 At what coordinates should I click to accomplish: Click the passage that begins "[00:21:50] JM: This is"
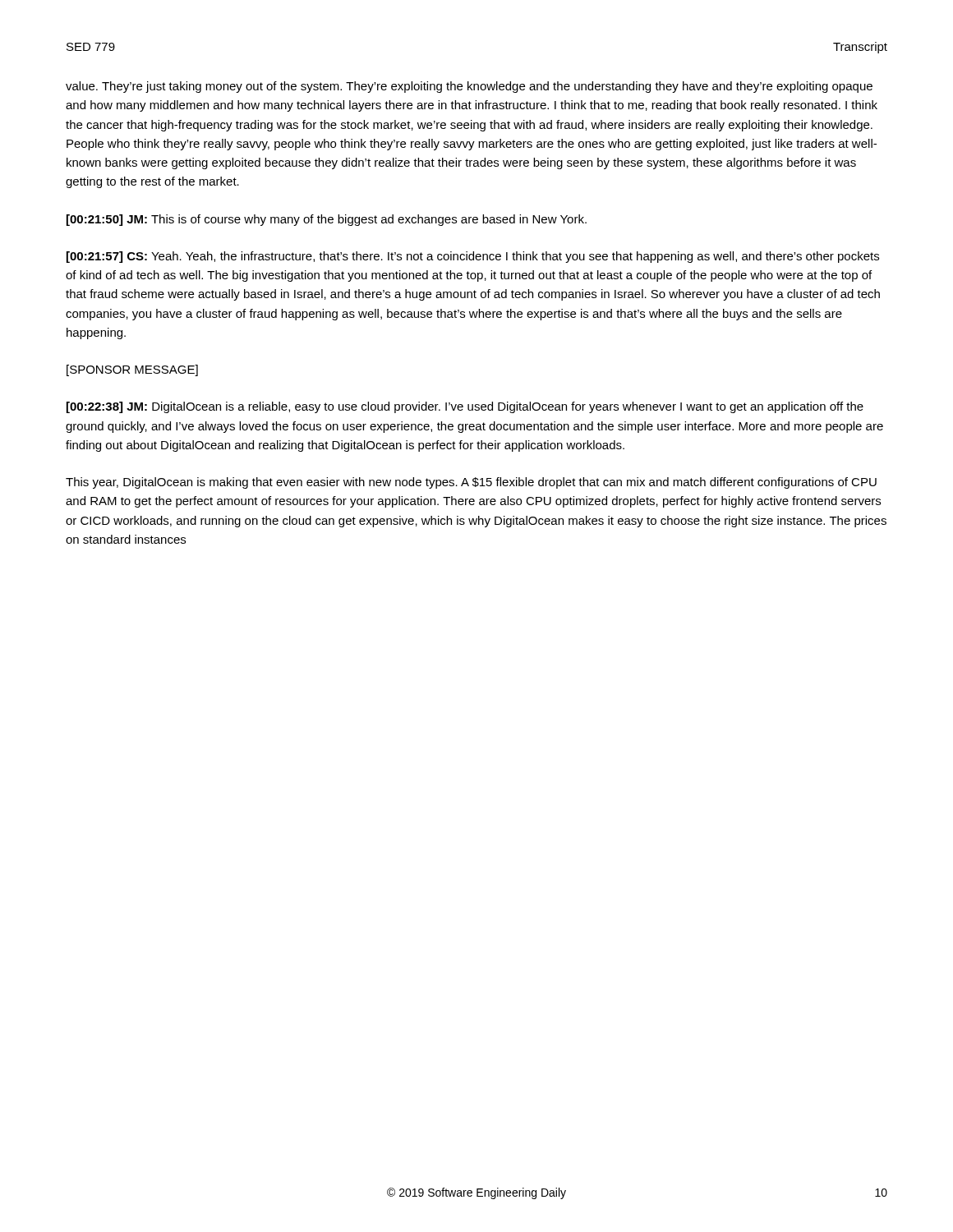point(327,218)
